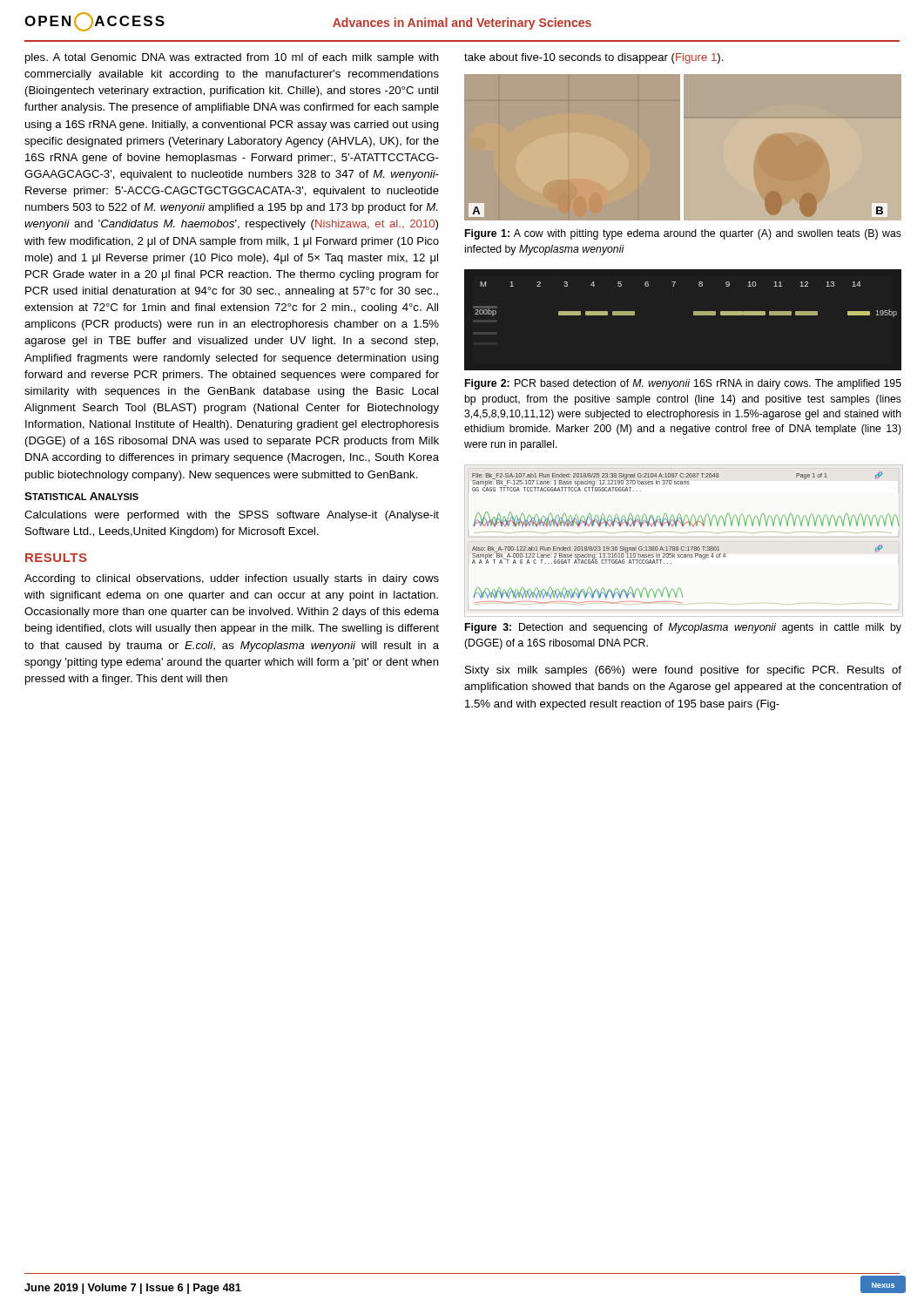
Task: Select the text block containing "Sixty six milk samples (66%) were found"
Action: coord(683,687)
